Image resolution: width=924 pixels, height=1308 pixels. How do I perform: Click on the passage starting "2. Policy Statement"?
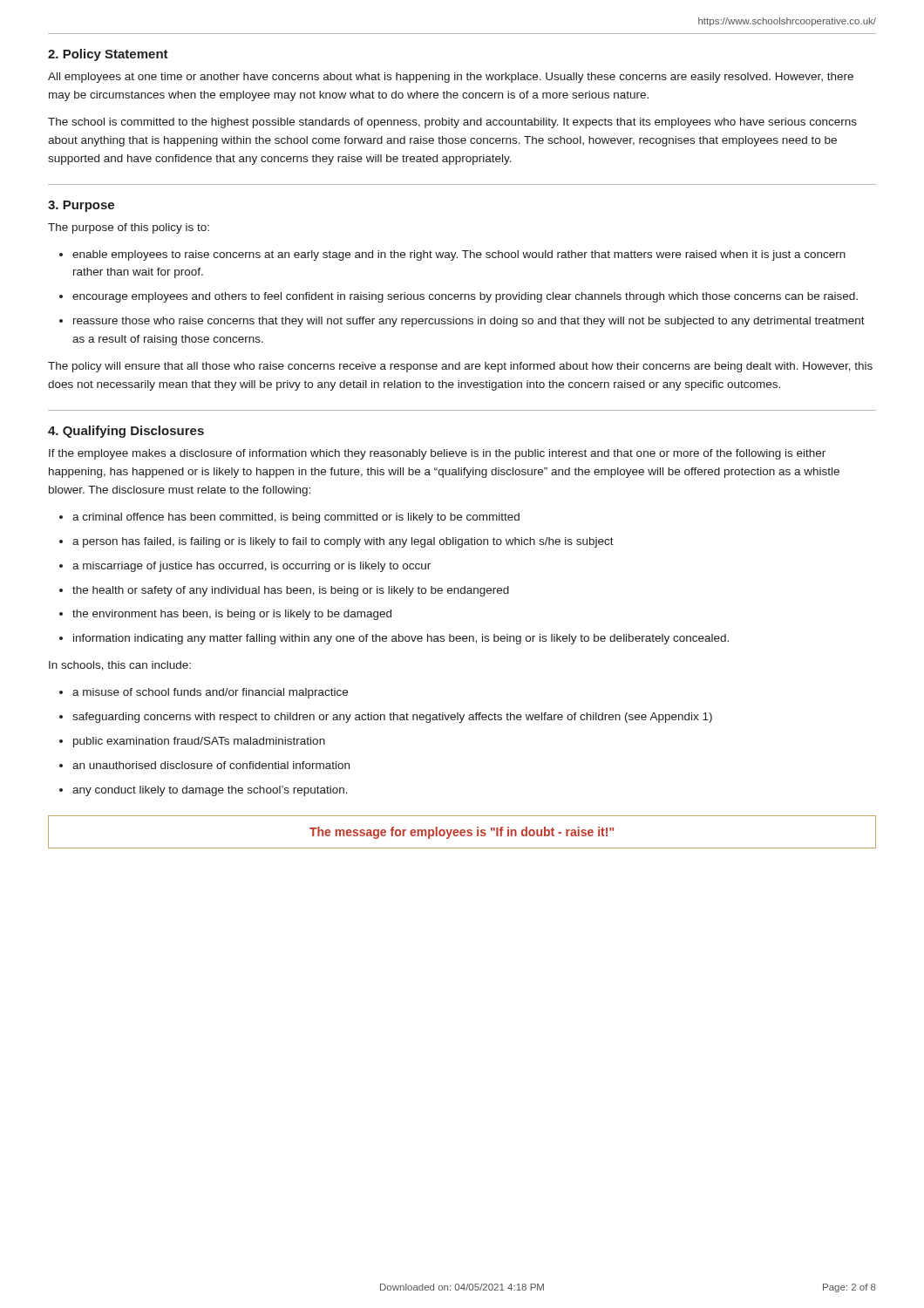108,54
